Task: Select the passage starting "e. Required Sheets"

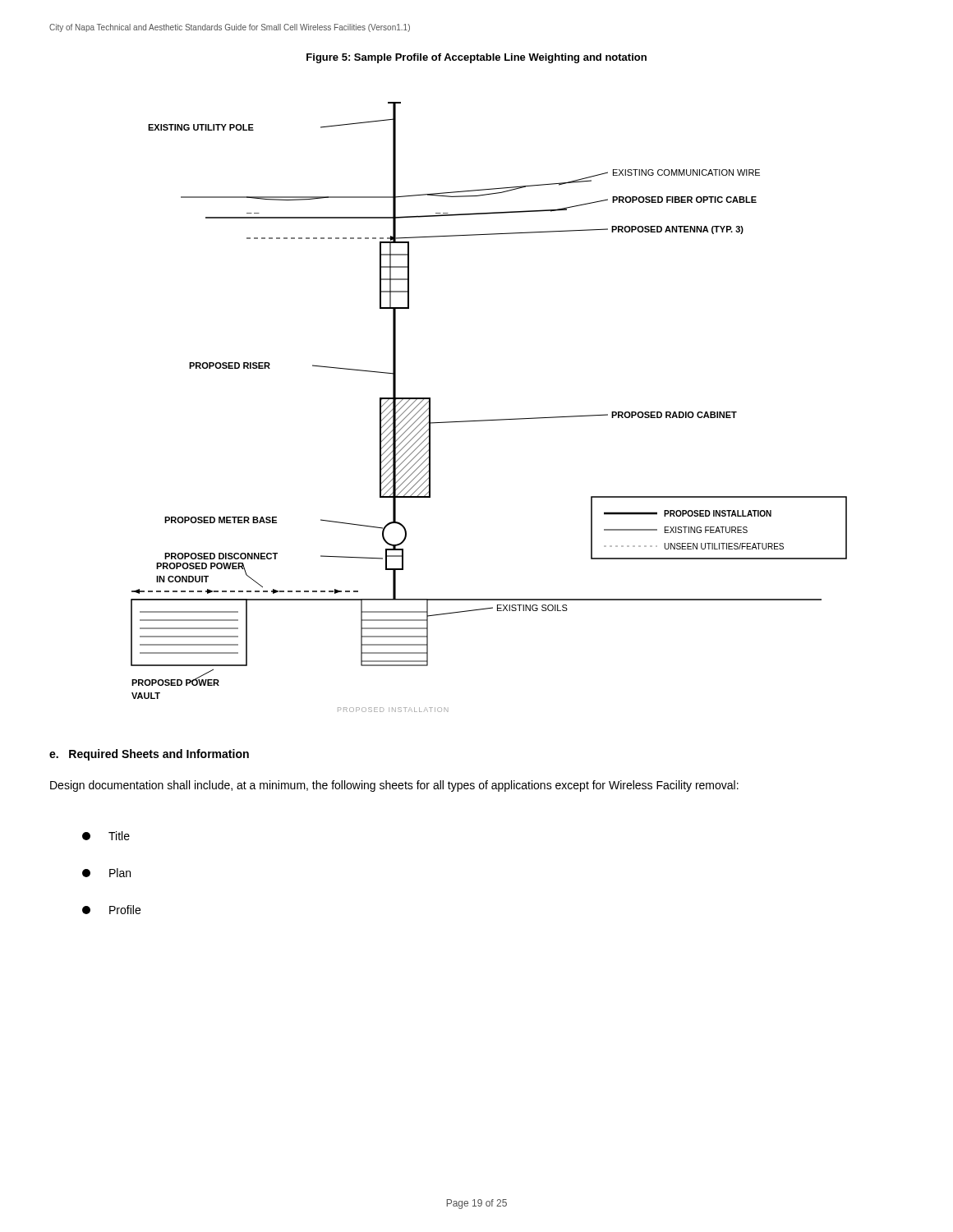Action: [149, 754]
